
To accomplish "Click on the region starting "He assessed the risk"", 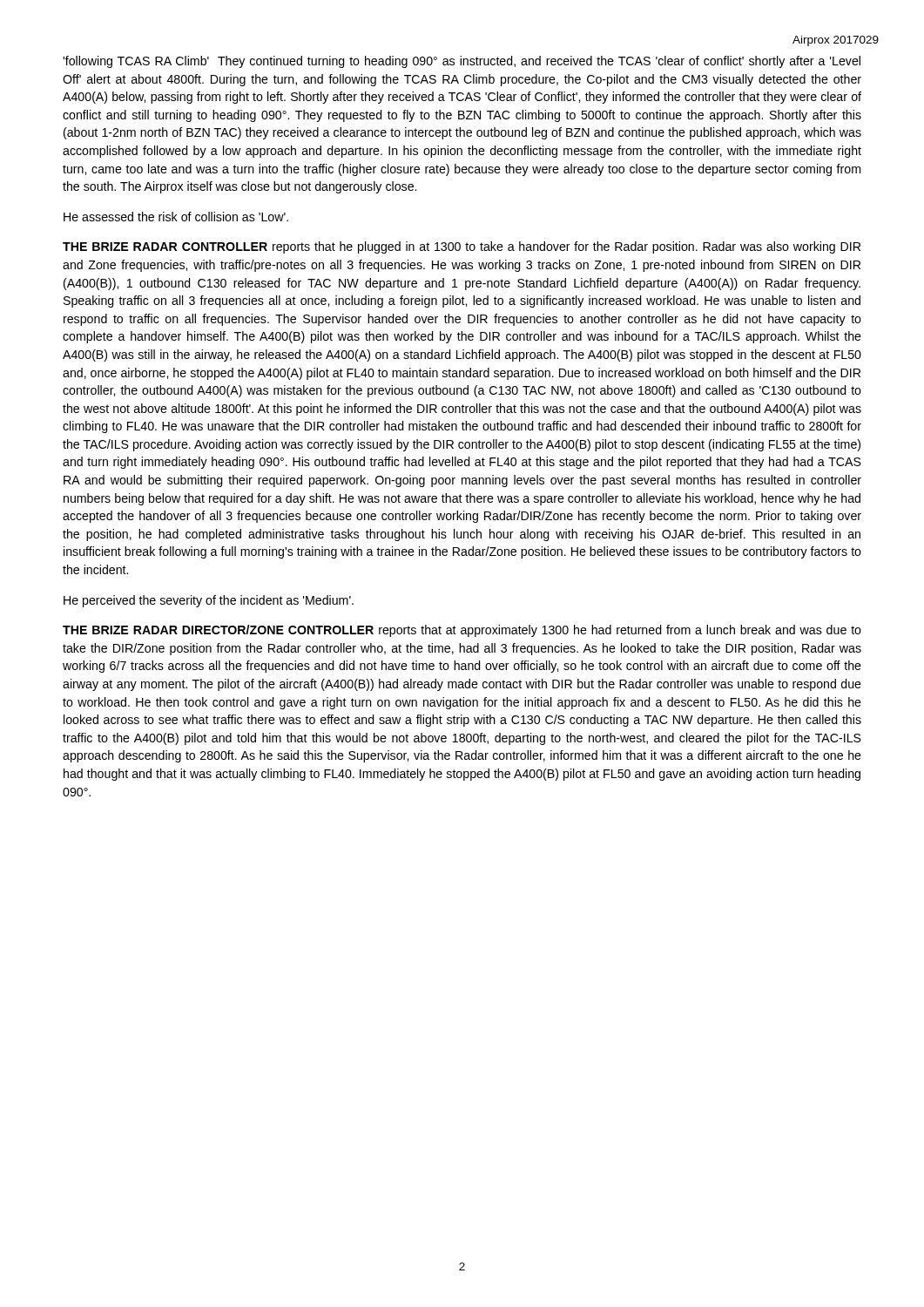I will click(x=176, y=217).
